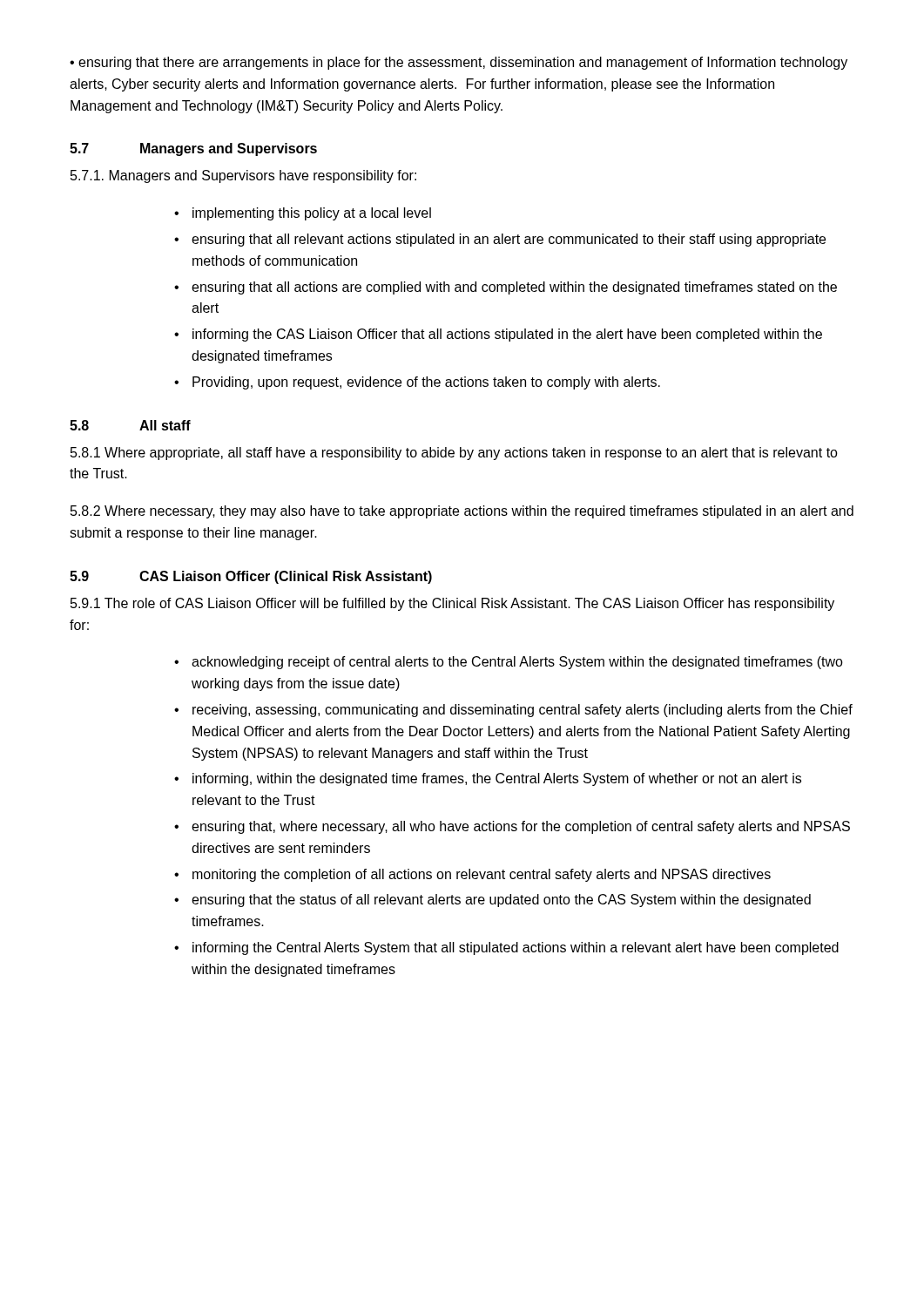Locate the section header that opens with "5.9 CAS Liaison"

(x=251, y=577)
